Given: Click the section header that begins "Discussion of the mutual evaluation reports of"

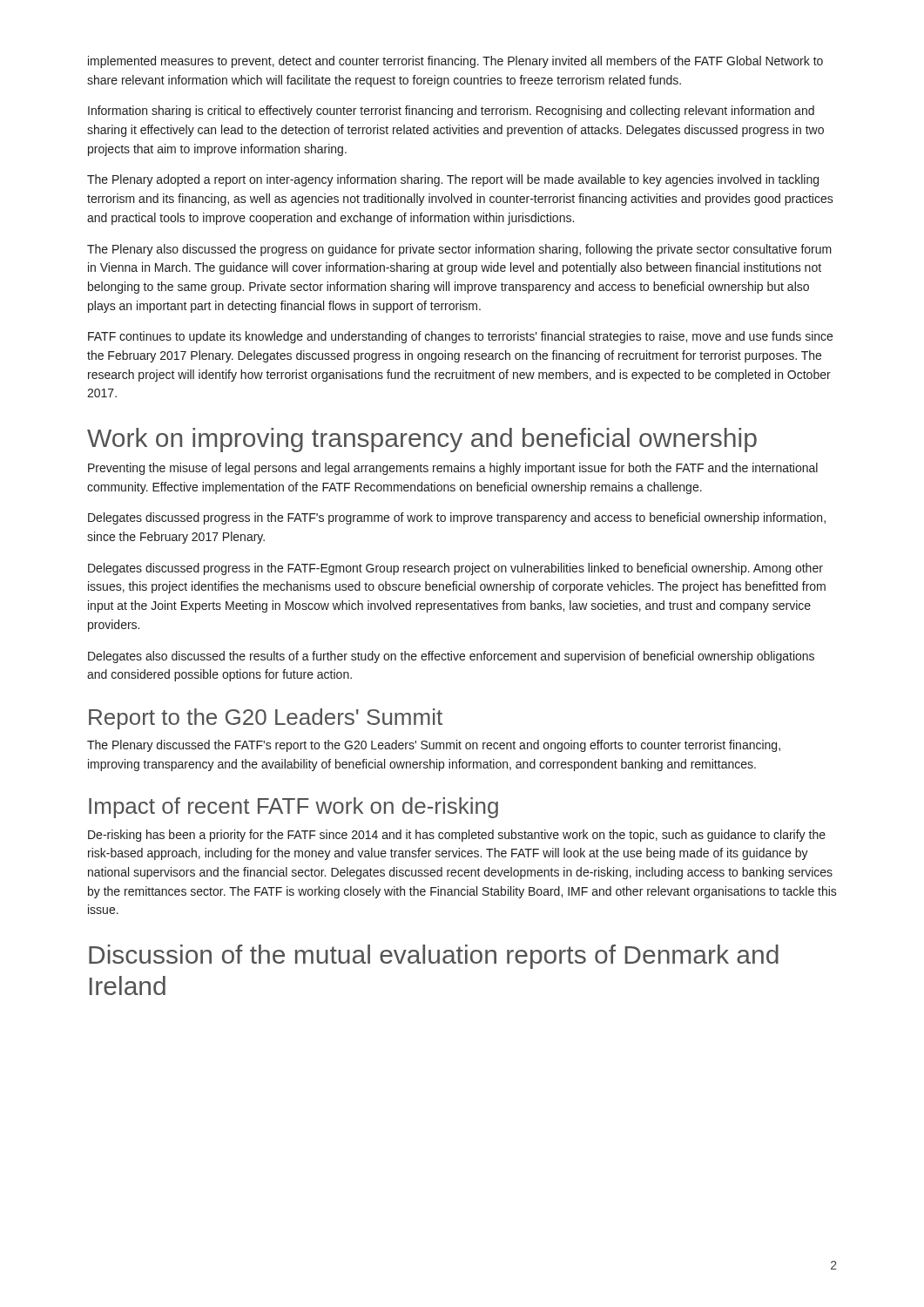Looking at the screenshot, I should [433, 970].
